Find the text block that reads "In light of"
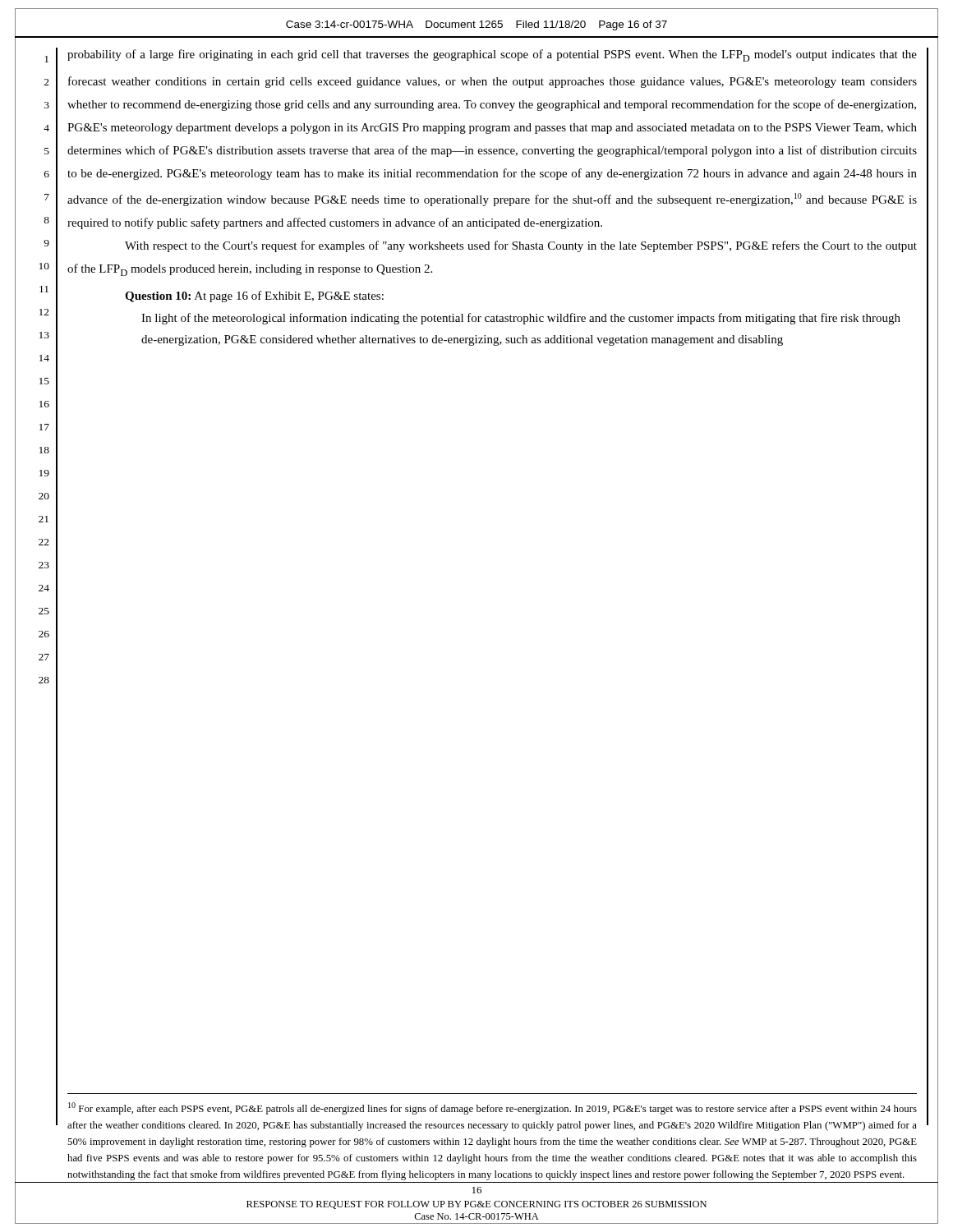 521,329
